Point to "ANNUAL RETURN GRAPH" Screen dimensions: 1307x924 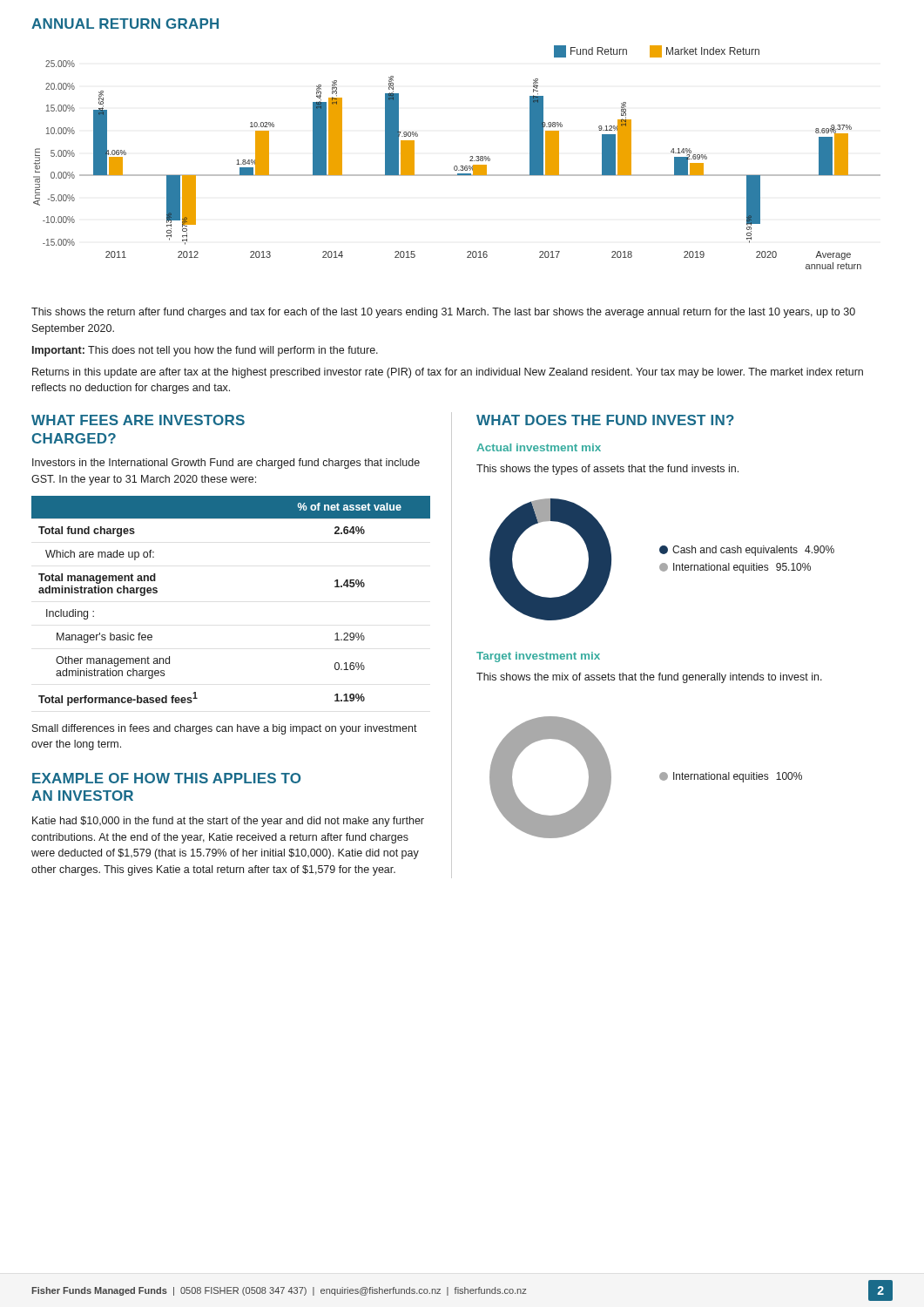126,24
